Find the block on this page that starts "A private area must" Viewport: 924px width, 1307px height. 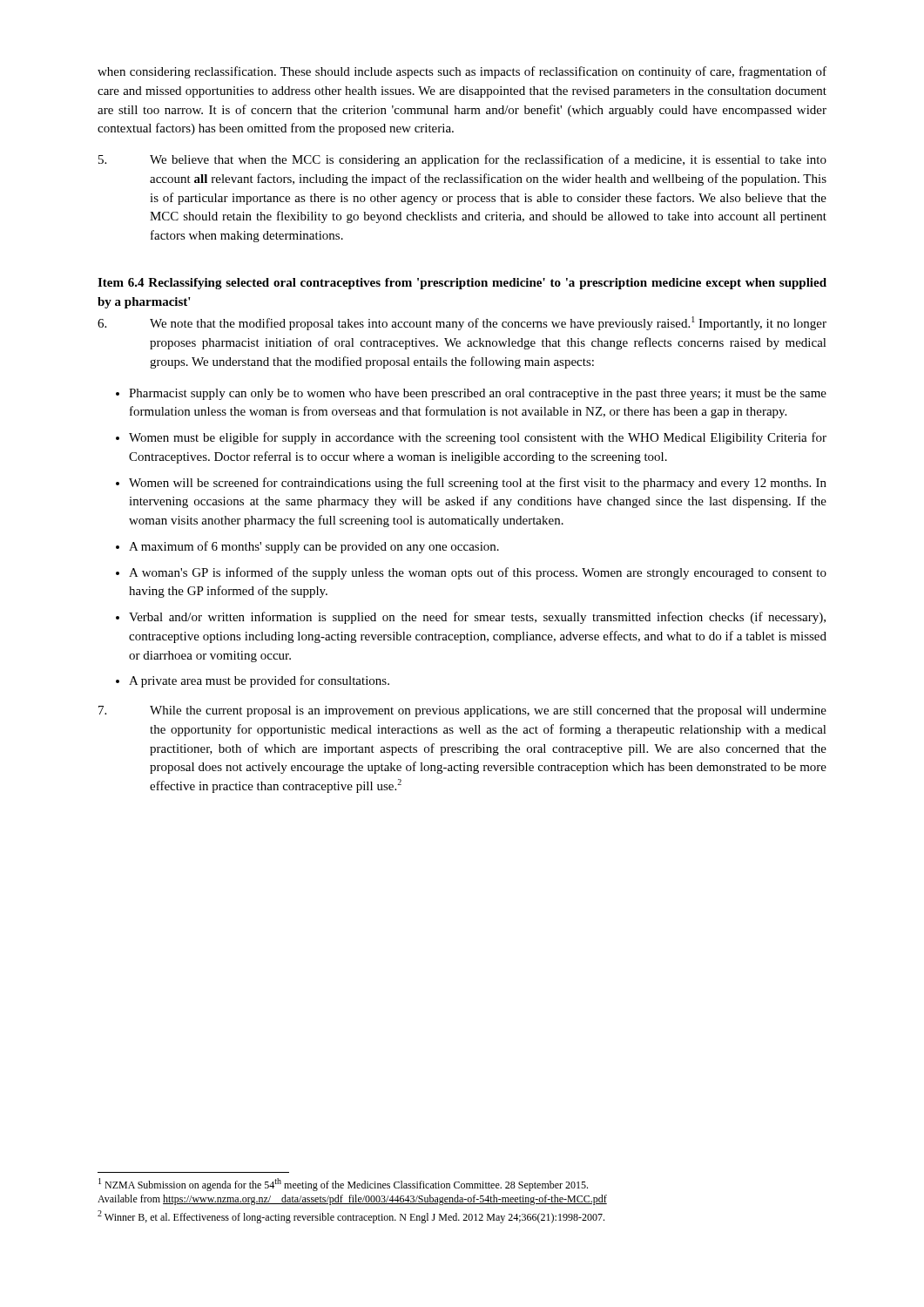[260, 681]
